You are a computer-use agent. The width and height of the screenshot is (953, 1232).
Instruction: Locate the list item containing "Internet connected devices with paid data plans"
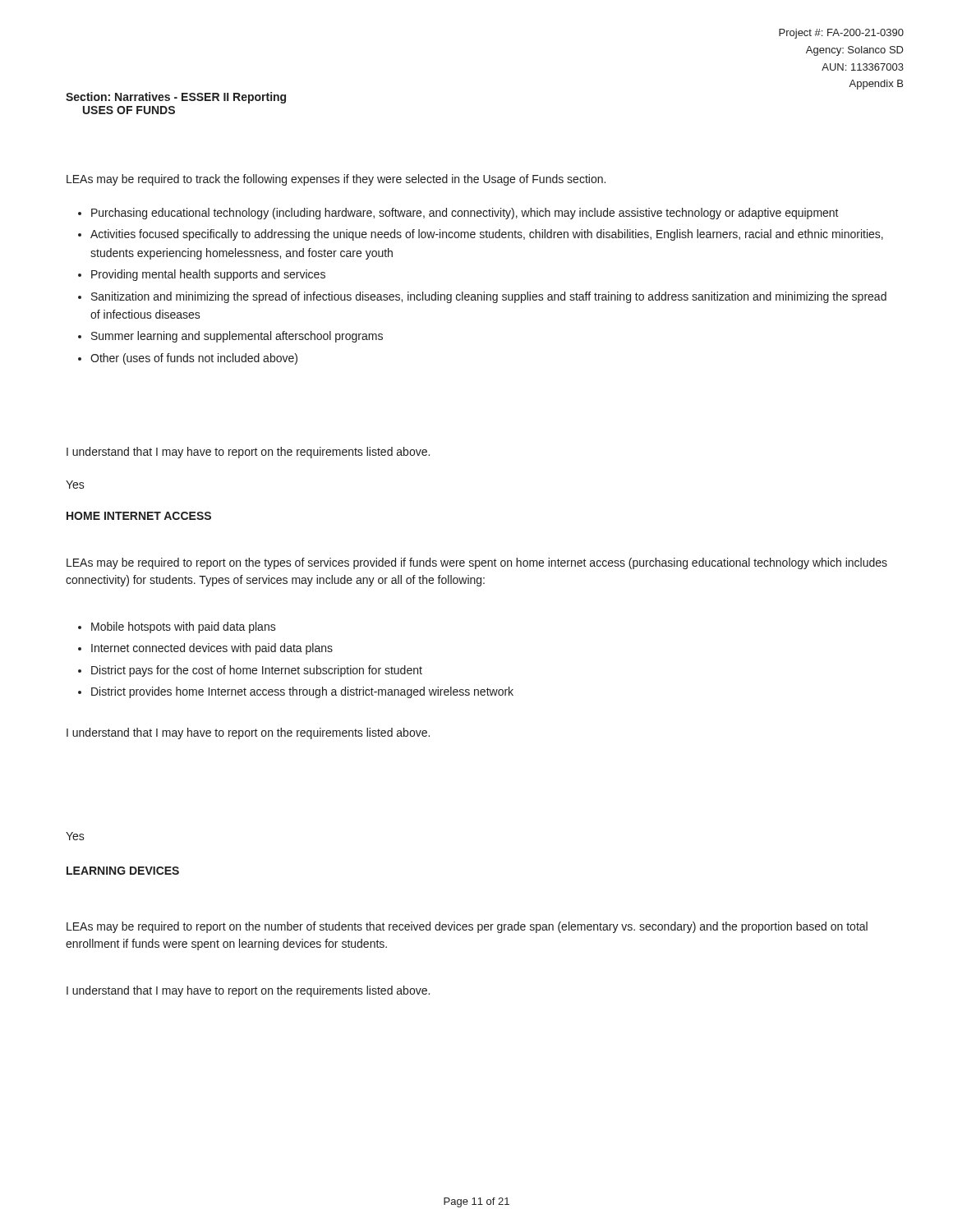tap(212, 648)
